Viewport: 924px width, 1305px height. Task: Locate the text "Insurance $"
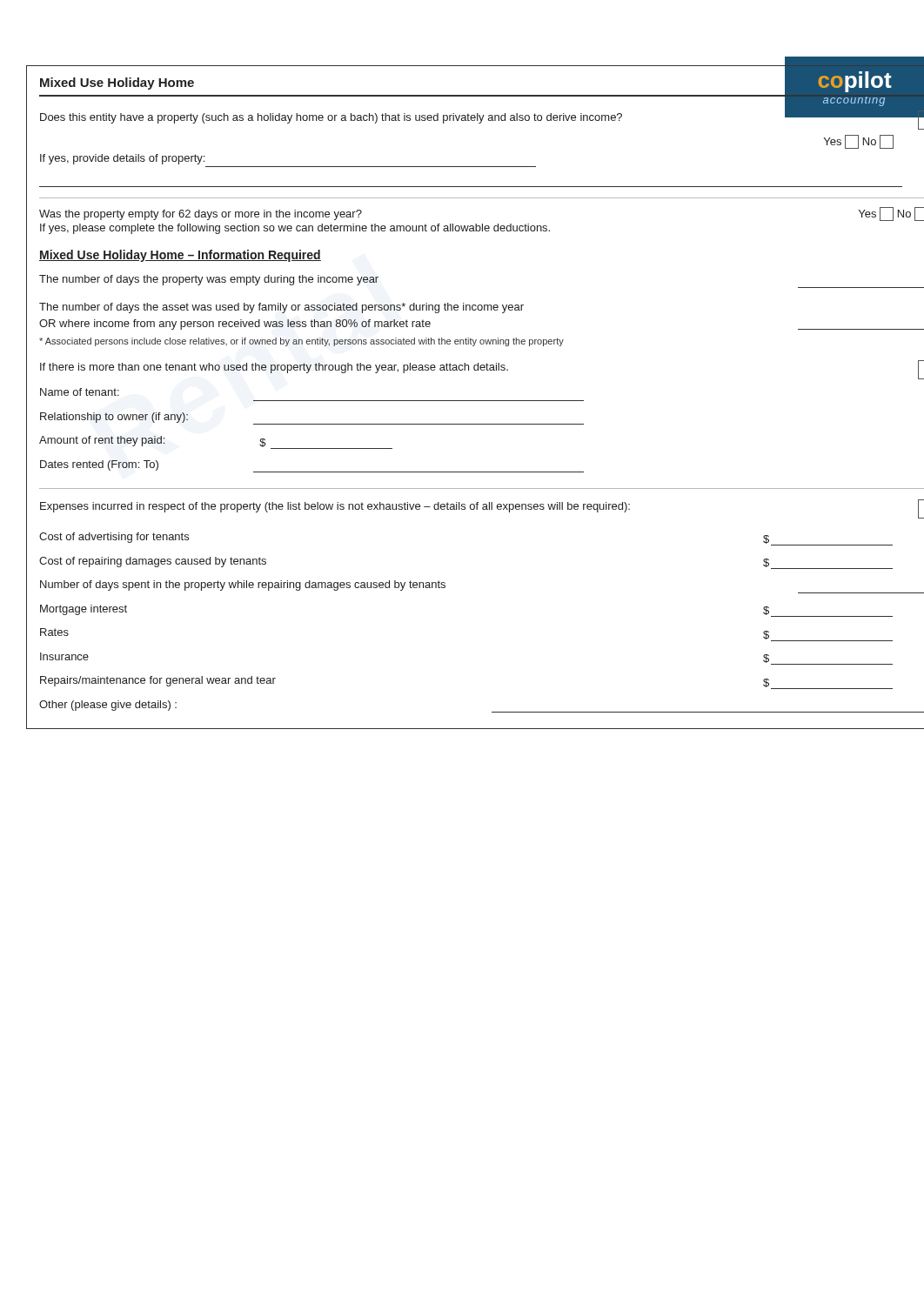coord(66,658)
